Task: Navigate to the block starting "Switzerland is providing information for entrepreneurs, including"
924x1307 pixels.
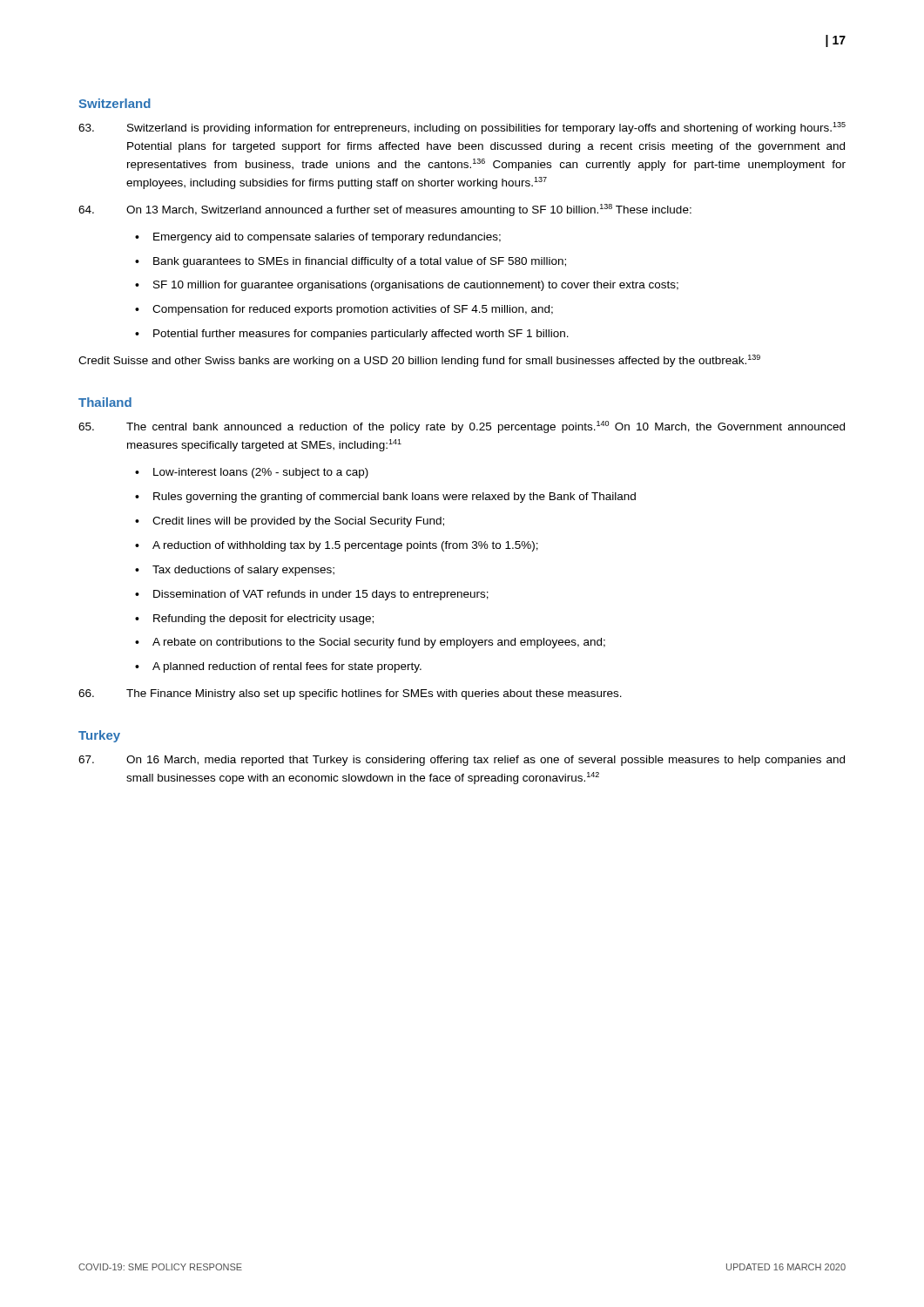Action: 462,156
